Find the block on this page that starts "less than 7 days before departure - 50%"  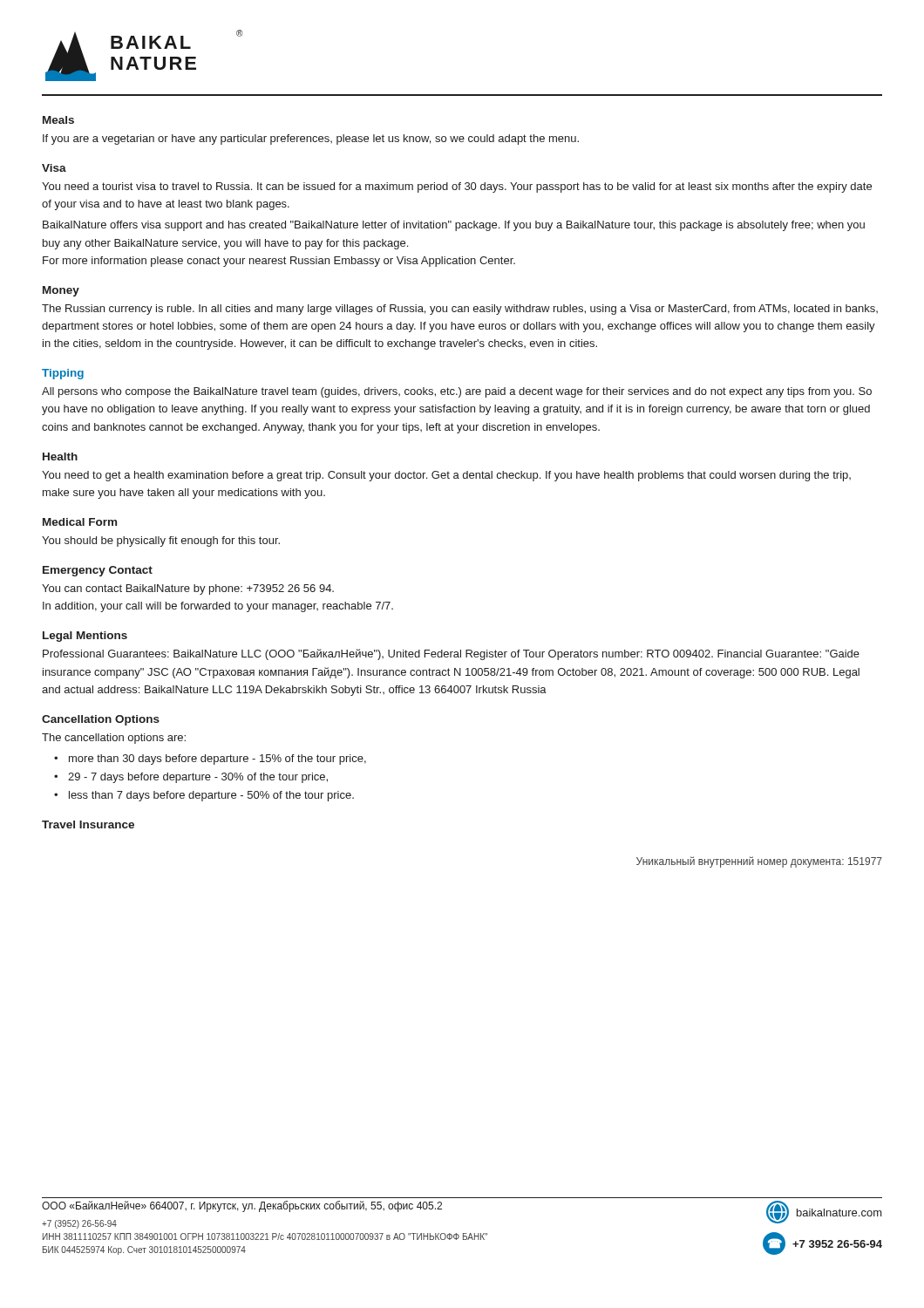(x=211, y=795)
